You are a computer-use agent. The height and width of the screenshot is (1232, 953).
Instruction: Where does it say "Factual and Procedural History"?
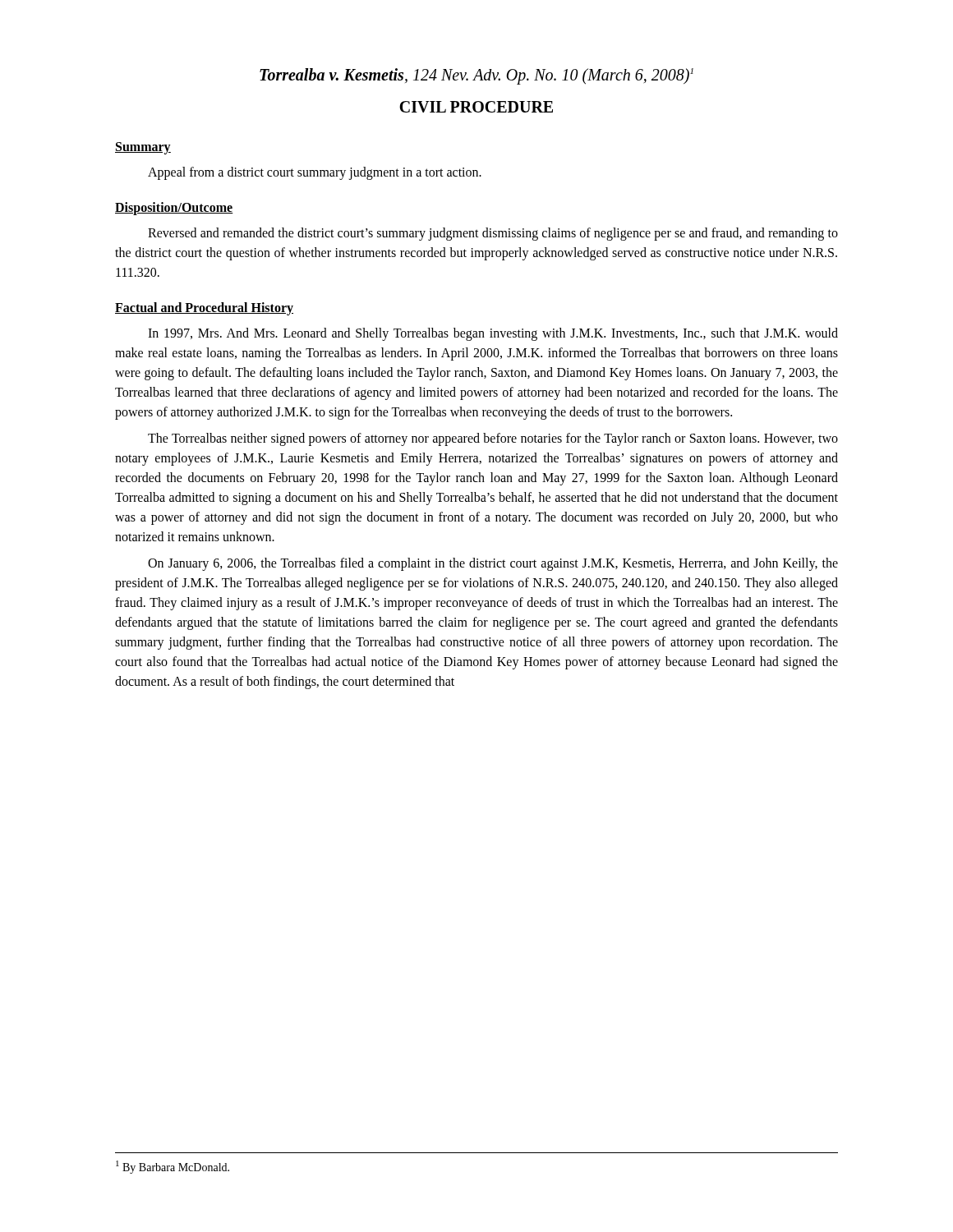204,308
